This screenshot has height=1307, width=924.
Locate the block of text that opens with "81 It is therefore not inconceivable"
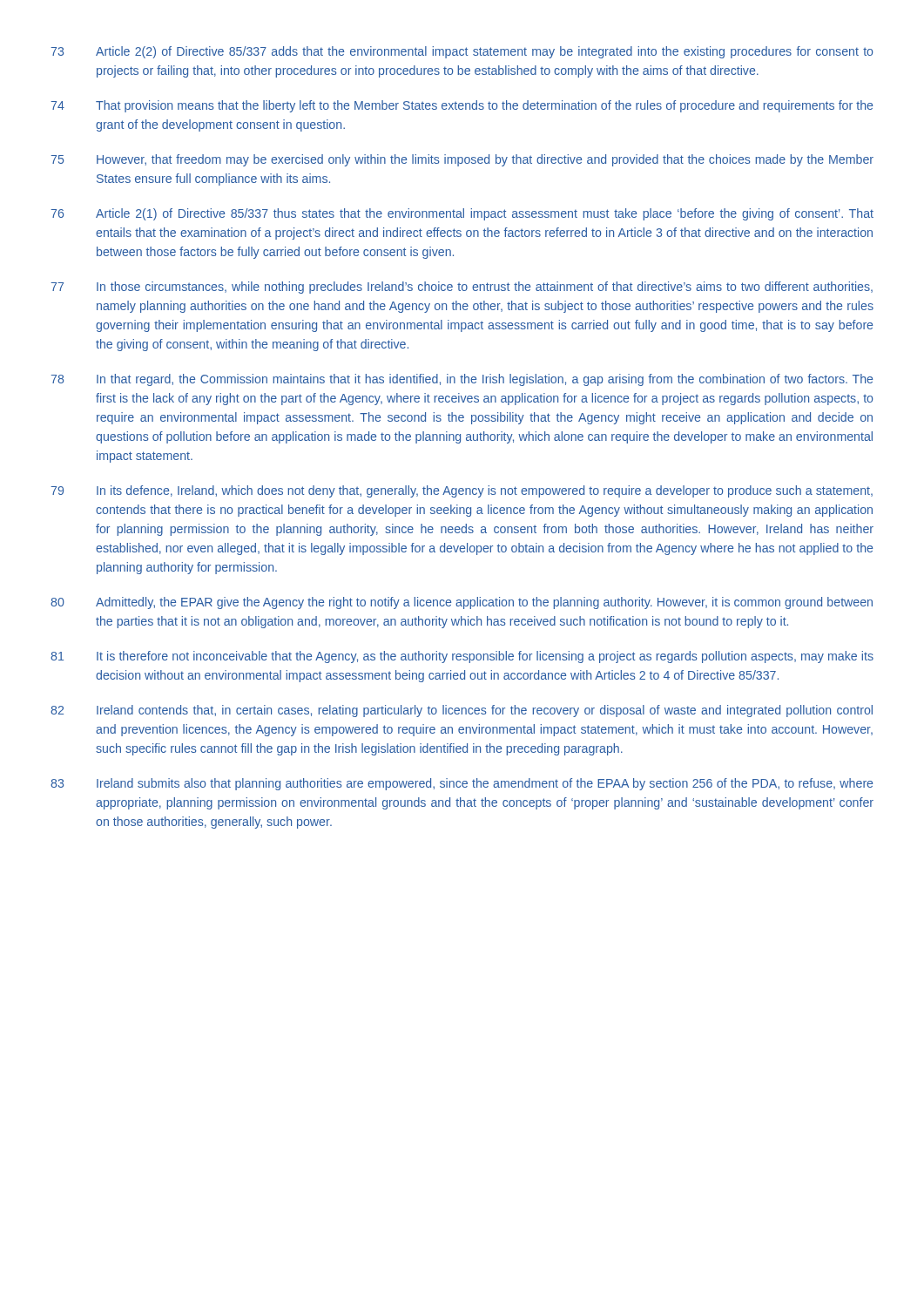pyautogui.click(x=462, y=666)
